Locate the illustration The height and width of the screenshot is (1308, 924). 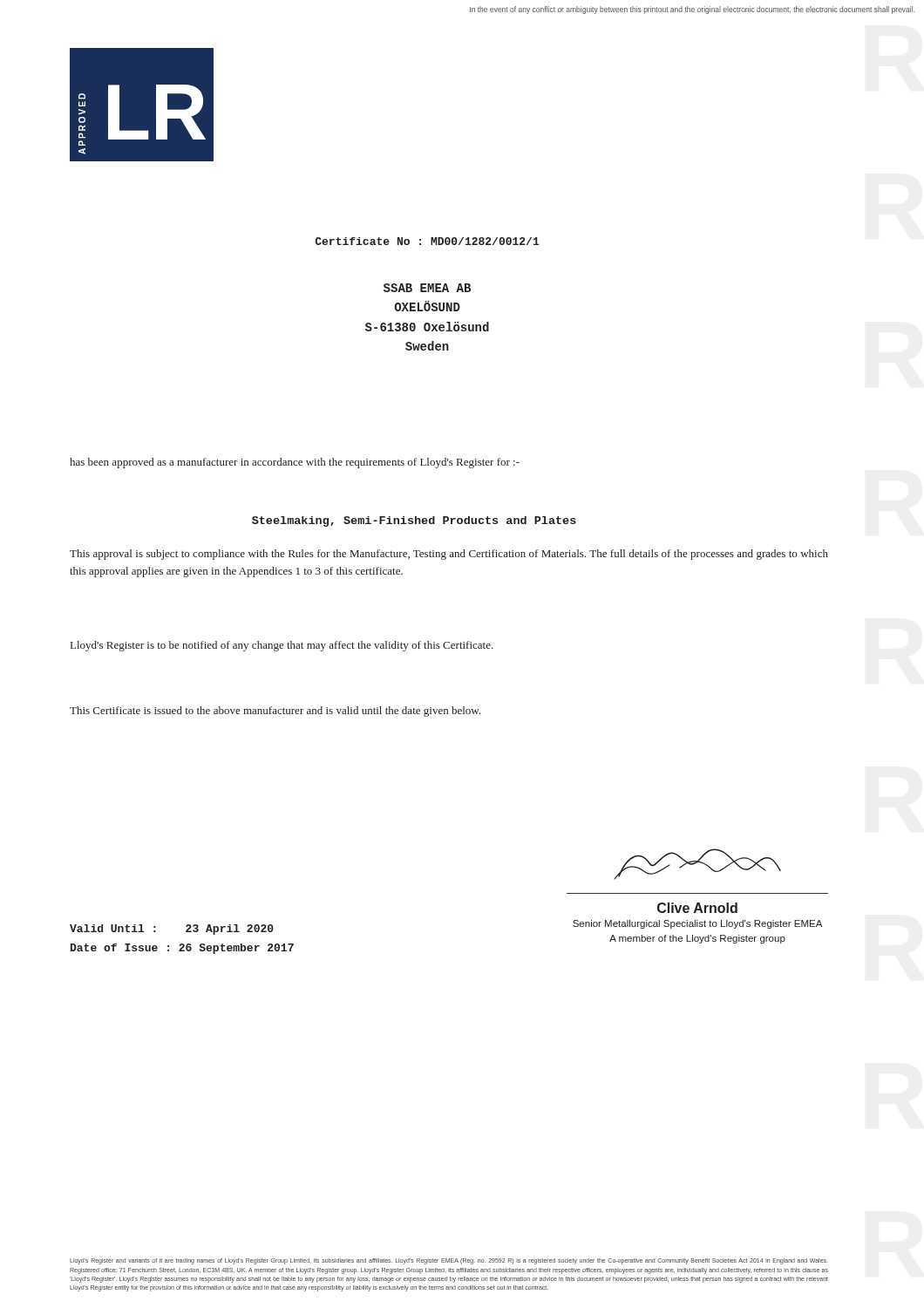pyautogui.click(x=697, y=892)
